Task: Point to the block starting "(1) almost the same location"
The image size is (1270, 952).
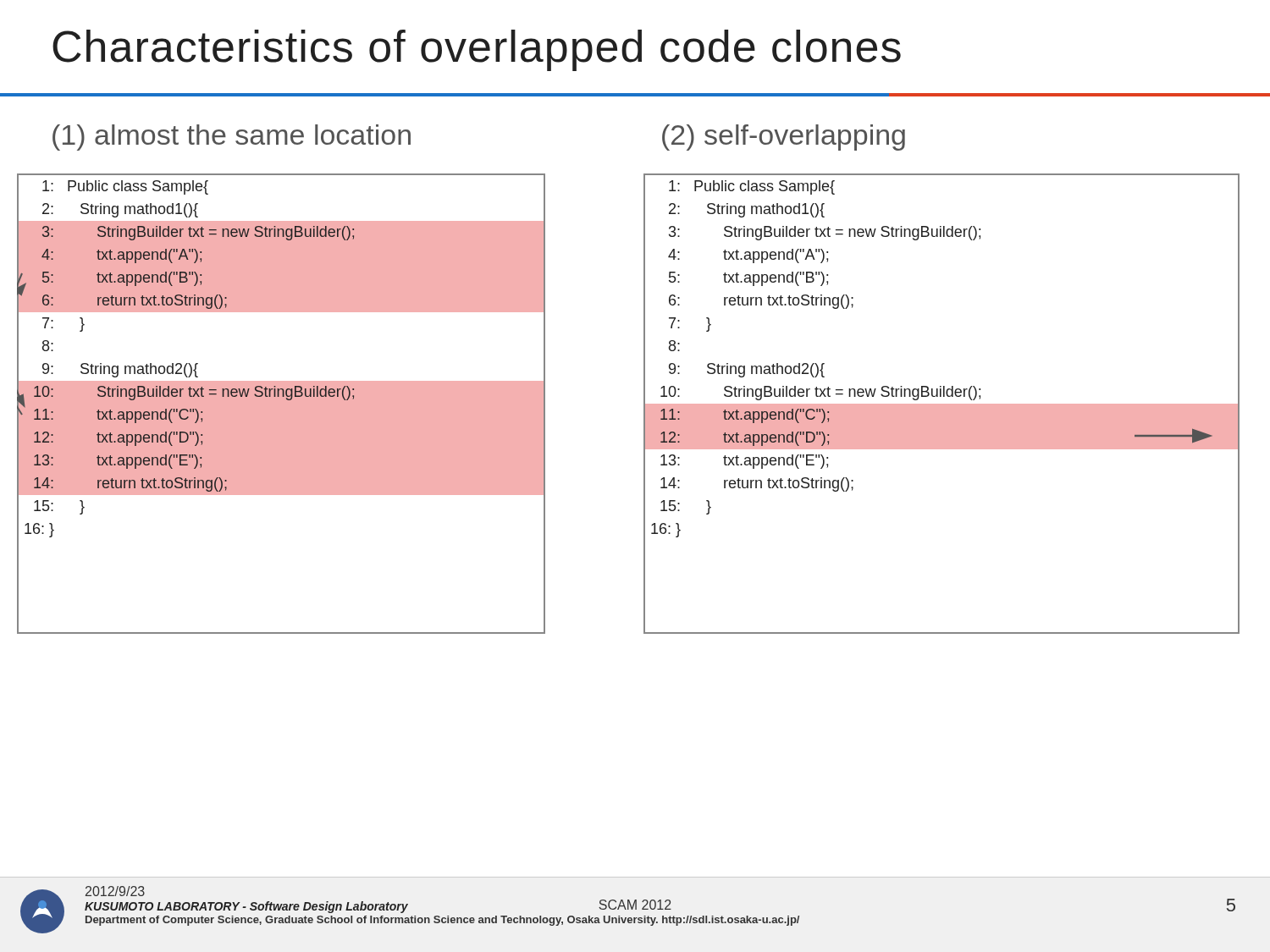Action: click(232, 135)
